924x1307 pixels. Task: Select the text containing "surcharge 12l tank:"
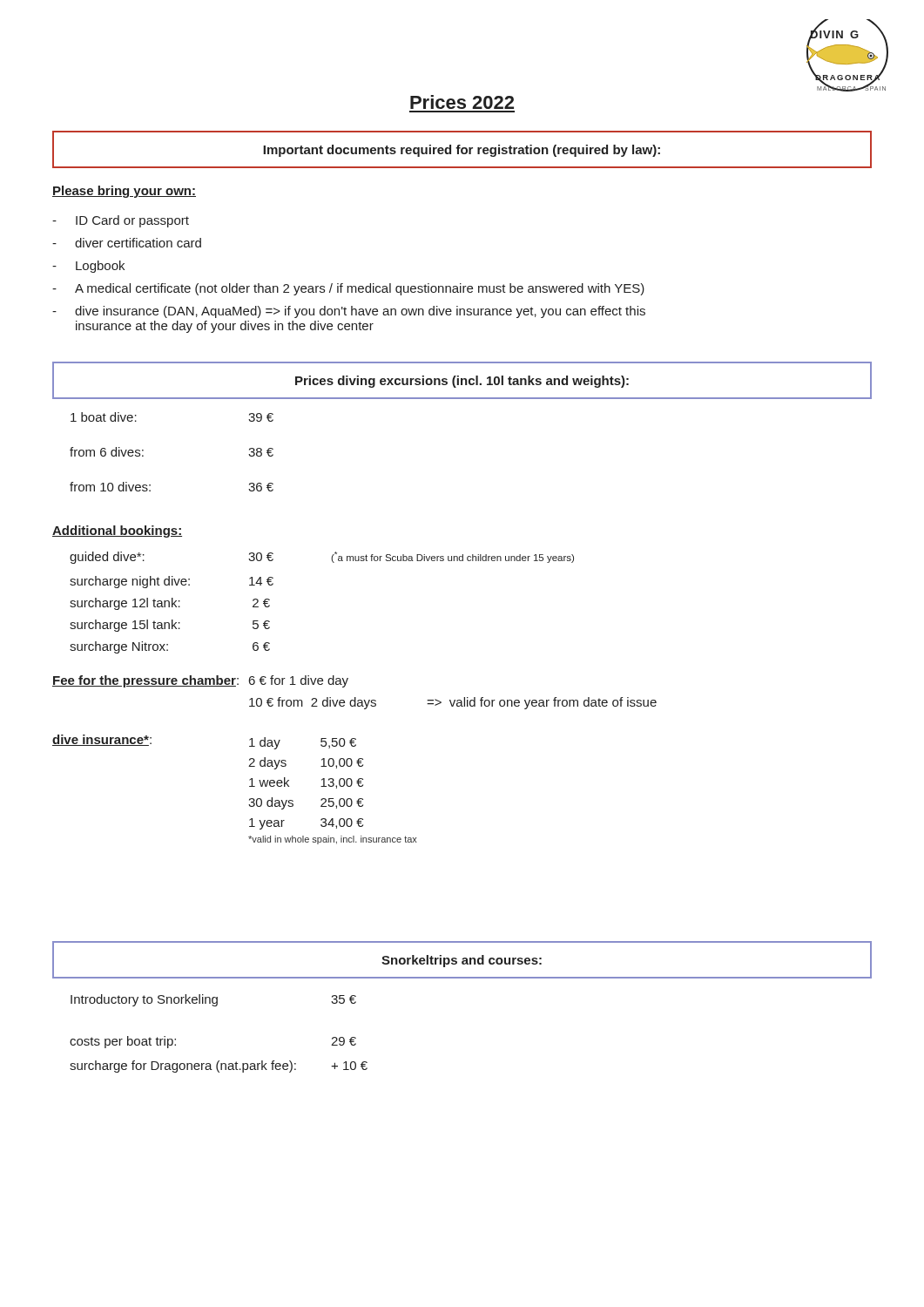tap(125, 603)
